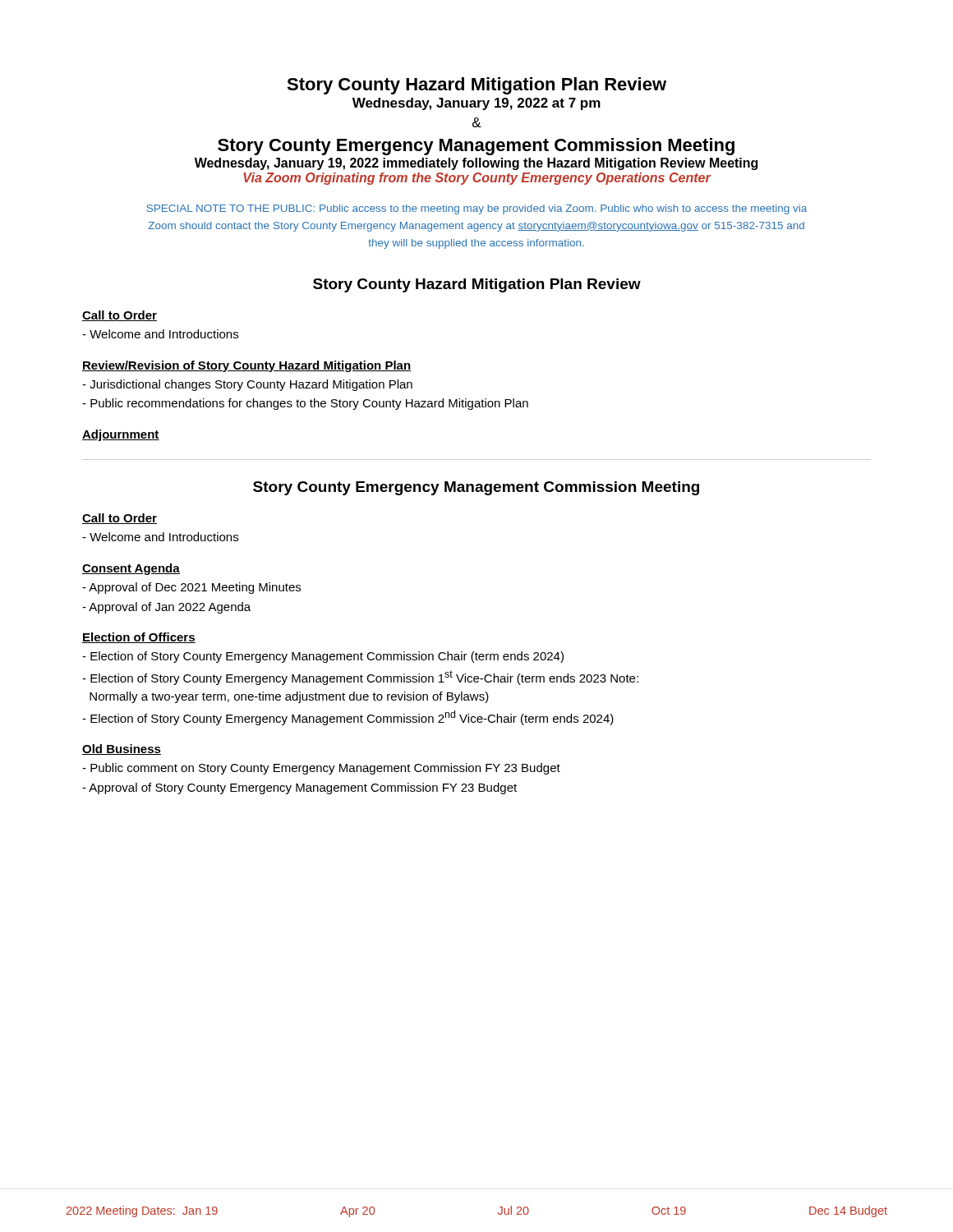Select the text block that says "SPECIAL NOTE TO THE PUBLIC: Public"
Image resolution: width=953 pixels, height=1232 pixels.
(476, 225)
